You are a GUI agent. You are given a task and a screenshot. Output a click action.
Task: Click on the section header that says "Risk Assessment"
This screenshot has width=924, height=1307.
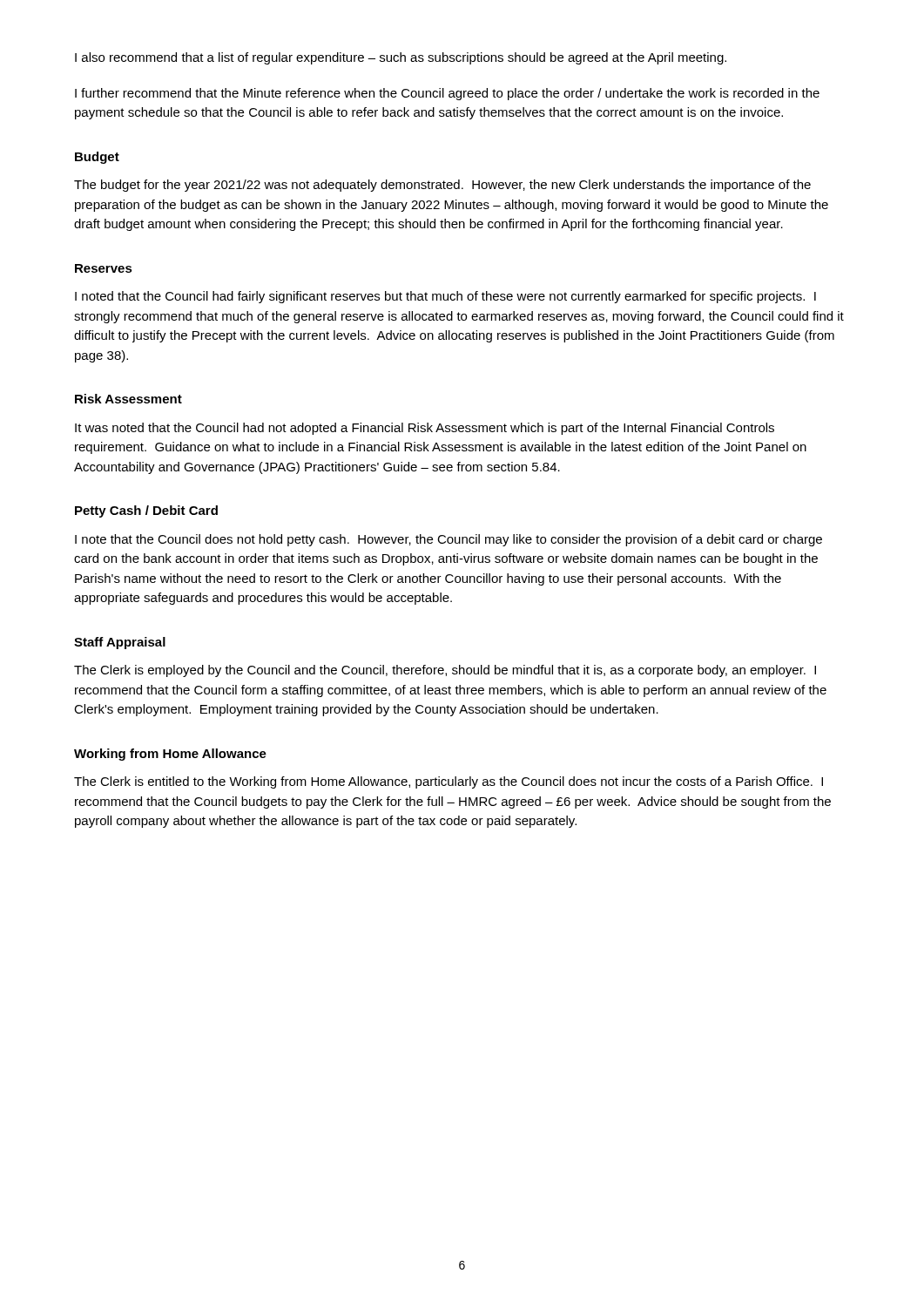coord(128,399)
